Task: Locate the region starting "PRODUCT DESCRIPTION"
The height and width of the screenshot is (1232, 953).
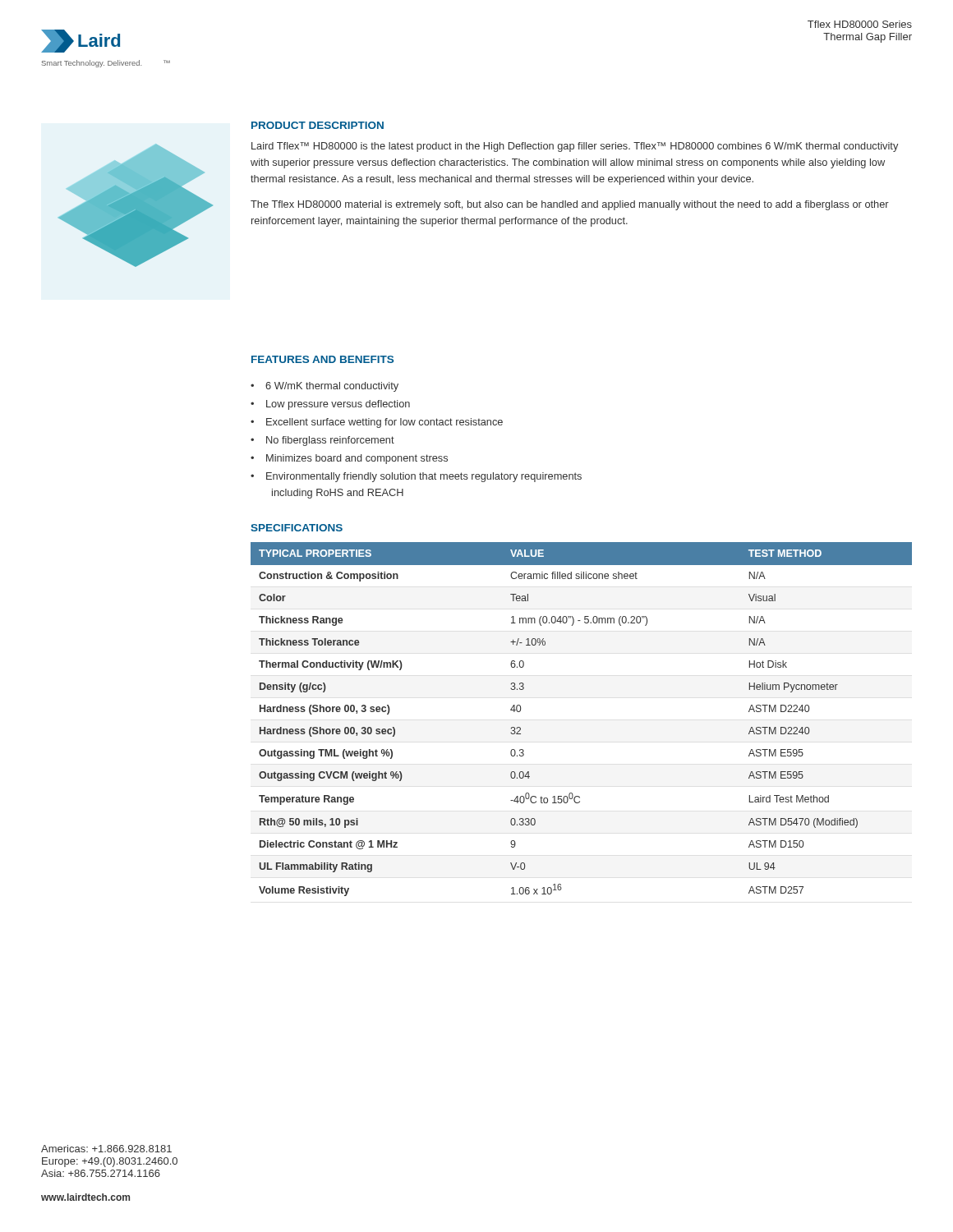Action: point(317,125)
